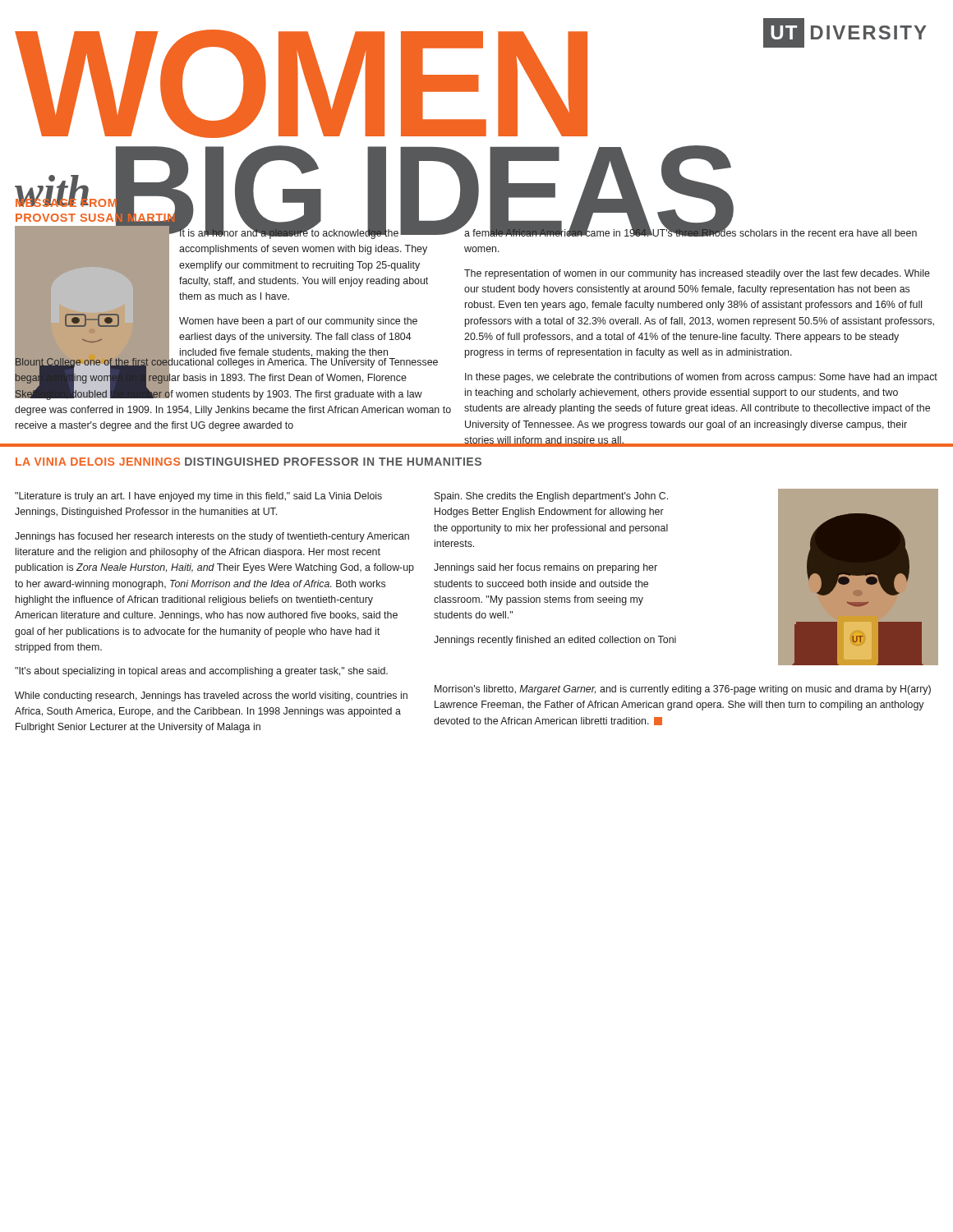The image size is (953, 1232).
Task: Where is the passage that starts "Spain. She credits the English"?
Action: [x=557, y=568]
